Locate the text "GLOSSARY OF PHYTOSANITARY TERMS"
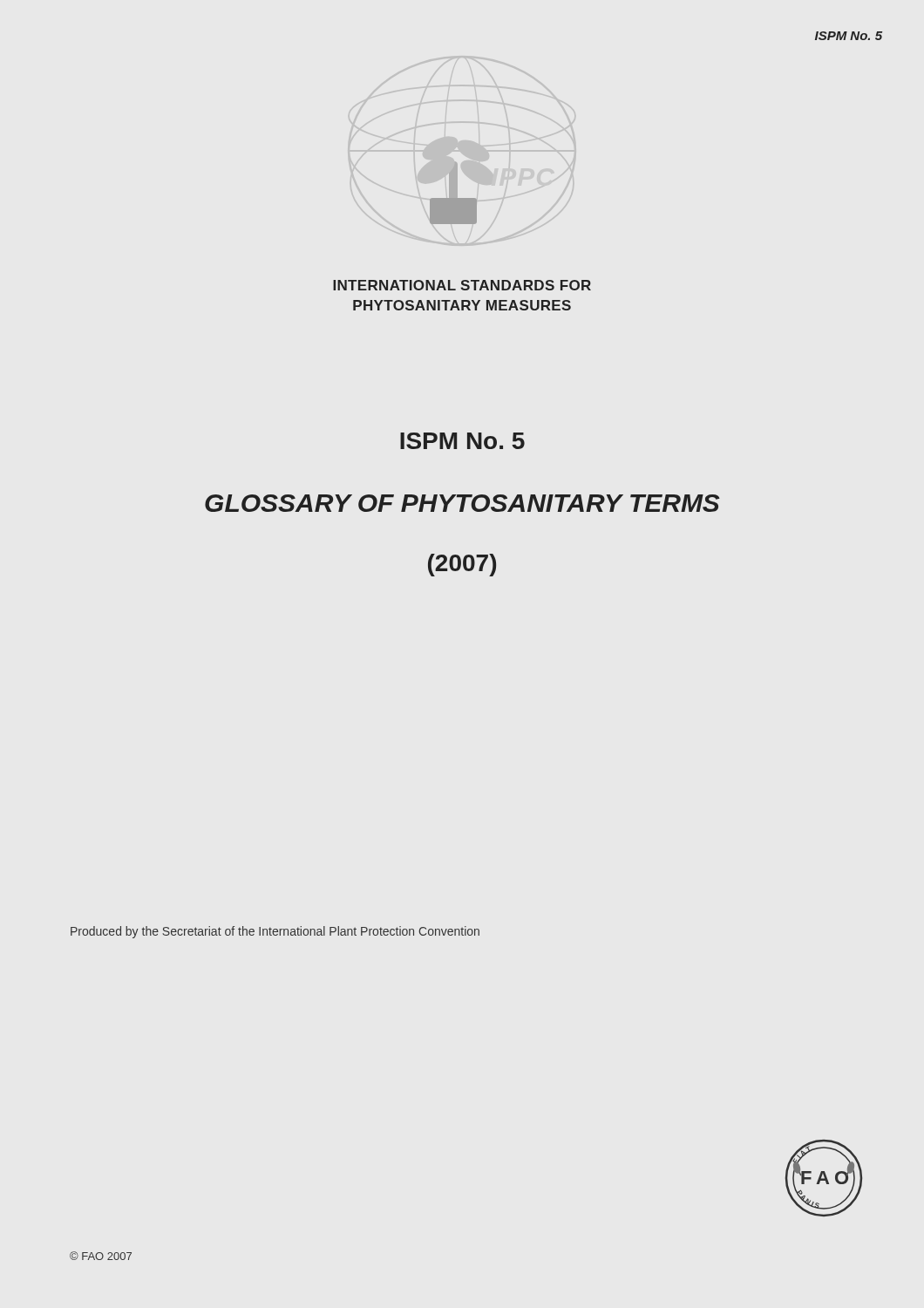Viewport: 924px width, 1308px height. coord(462,503)
